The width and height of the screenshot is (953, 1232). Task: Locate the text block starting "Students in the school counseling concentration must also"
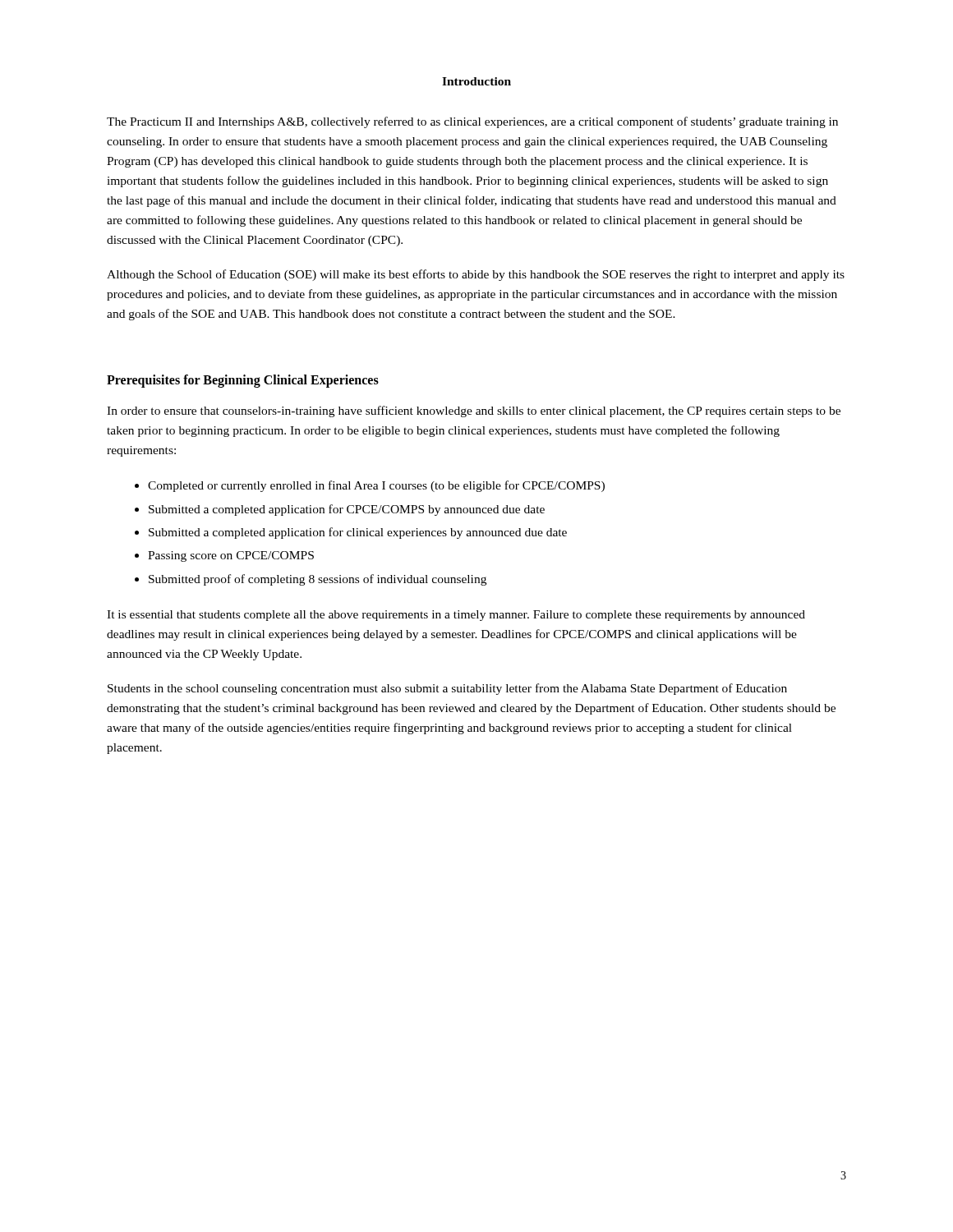click(476, 718)
